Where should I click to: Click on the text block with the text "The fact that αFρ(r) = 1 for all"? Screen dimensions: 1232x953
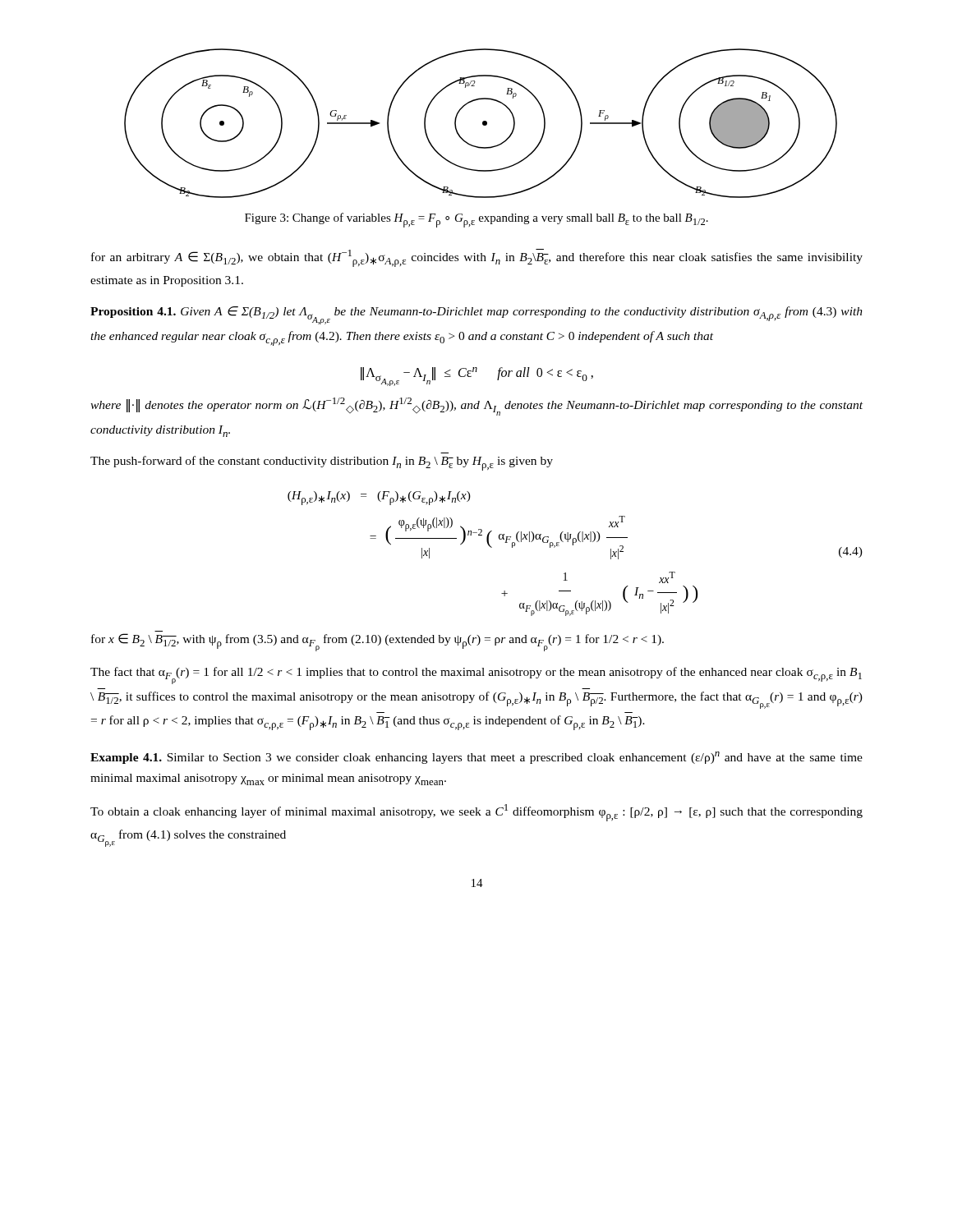[x=476, y=697]
